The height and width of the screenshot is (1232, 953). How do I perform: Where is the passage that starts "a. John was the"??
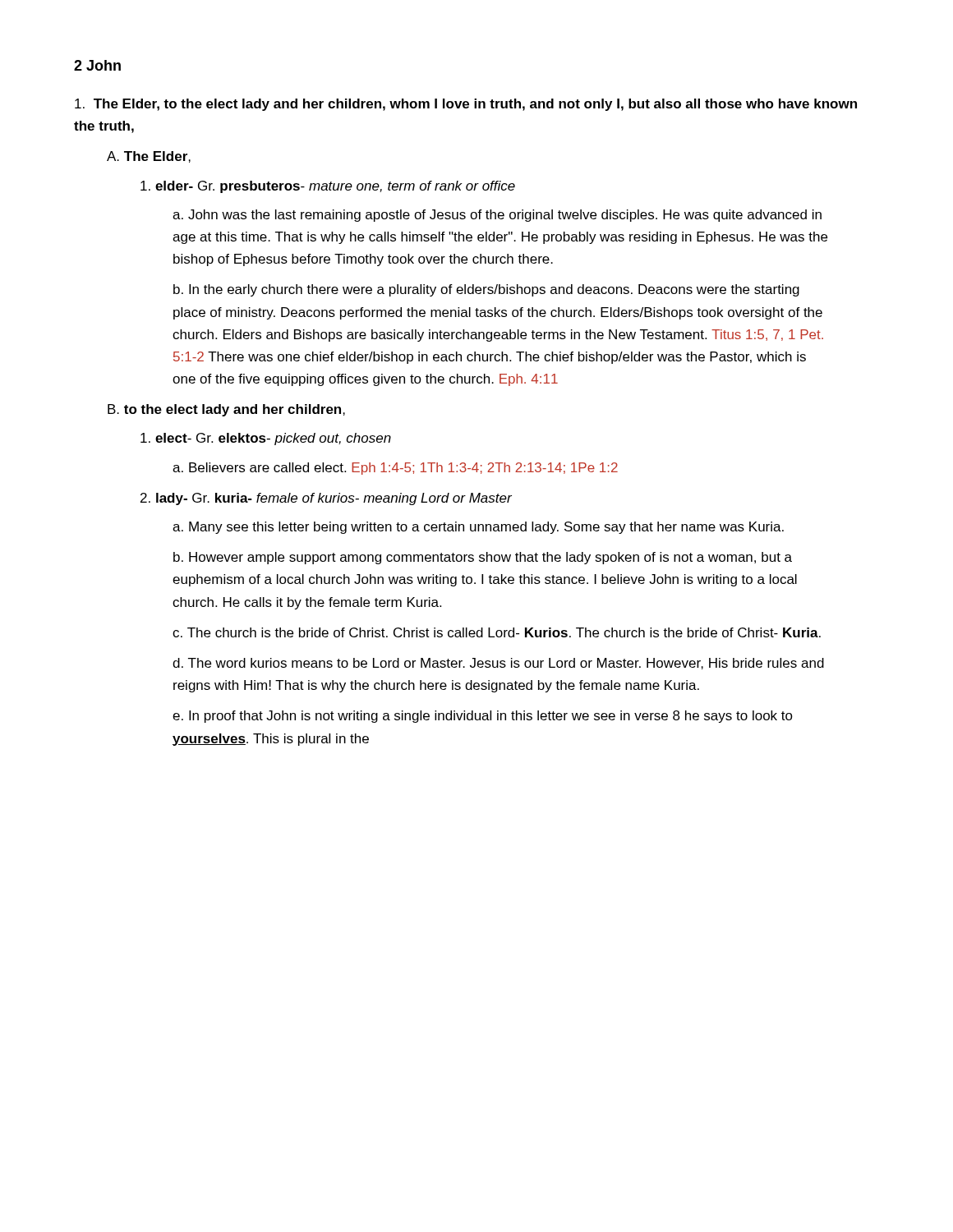[x=500, y=237]
